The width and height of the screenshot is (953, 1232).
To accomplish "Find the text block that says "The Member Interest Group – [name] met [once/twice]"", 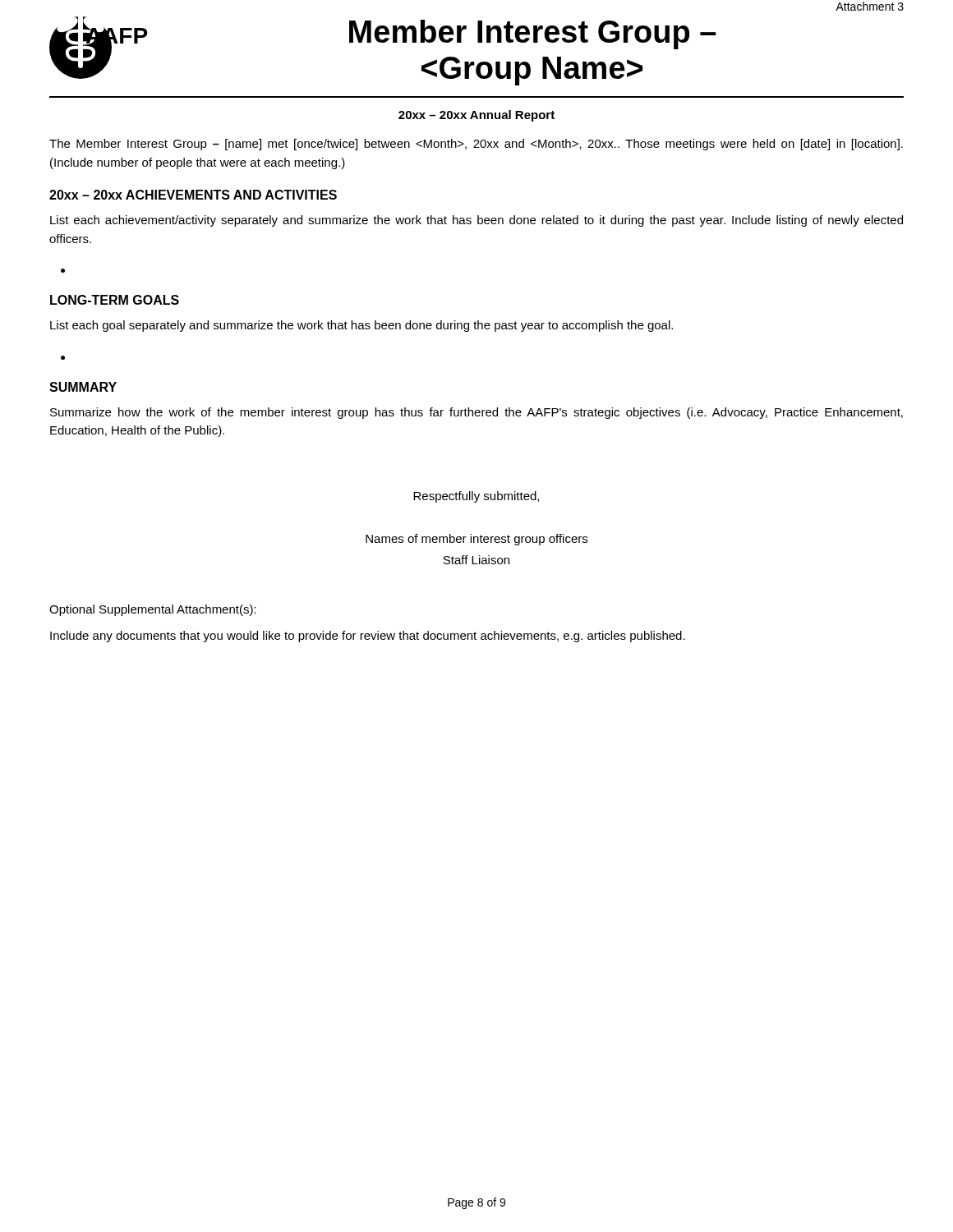I will [476, 153].
